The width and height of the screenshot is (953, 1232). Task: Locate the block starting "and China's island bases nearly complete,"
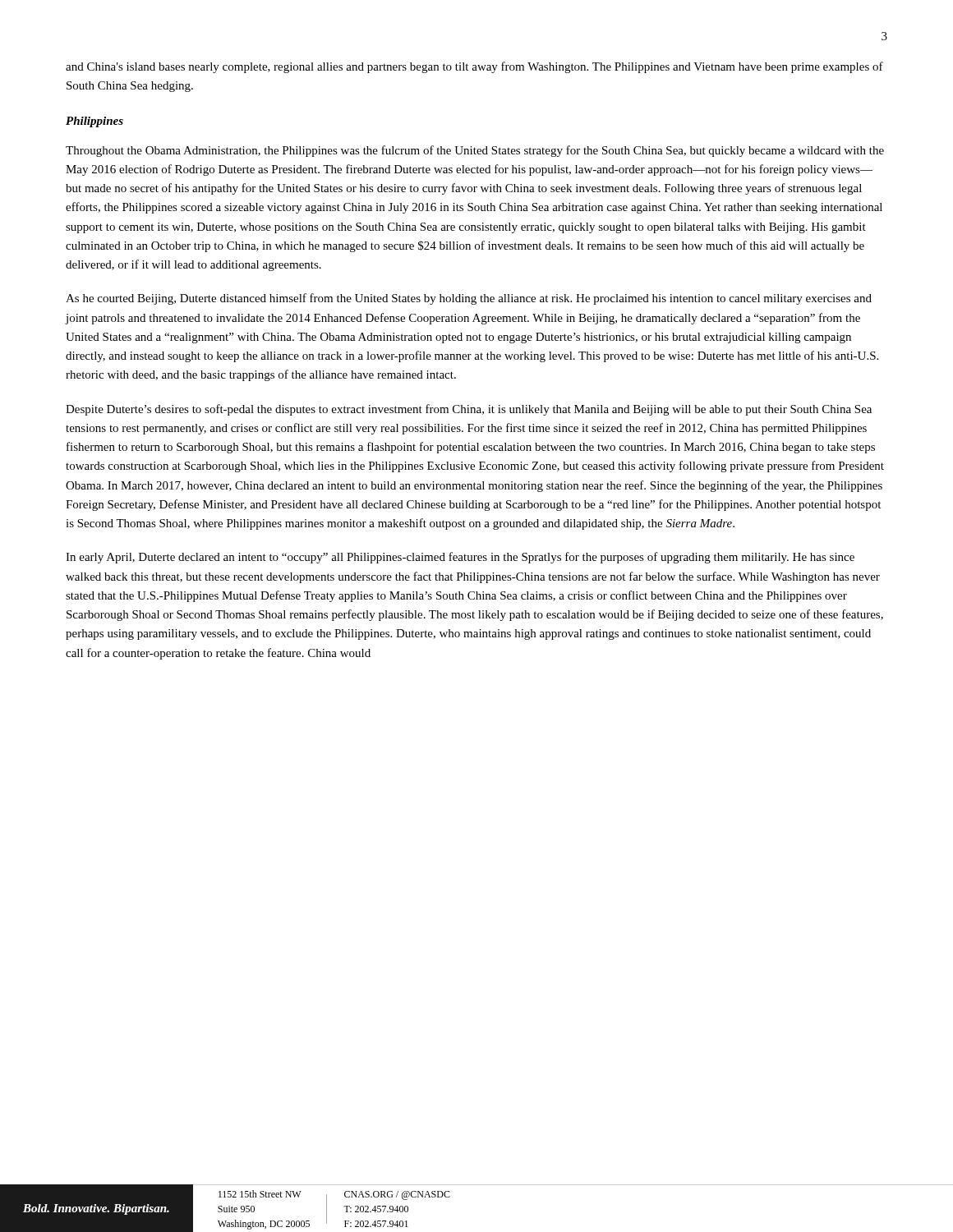474,76
